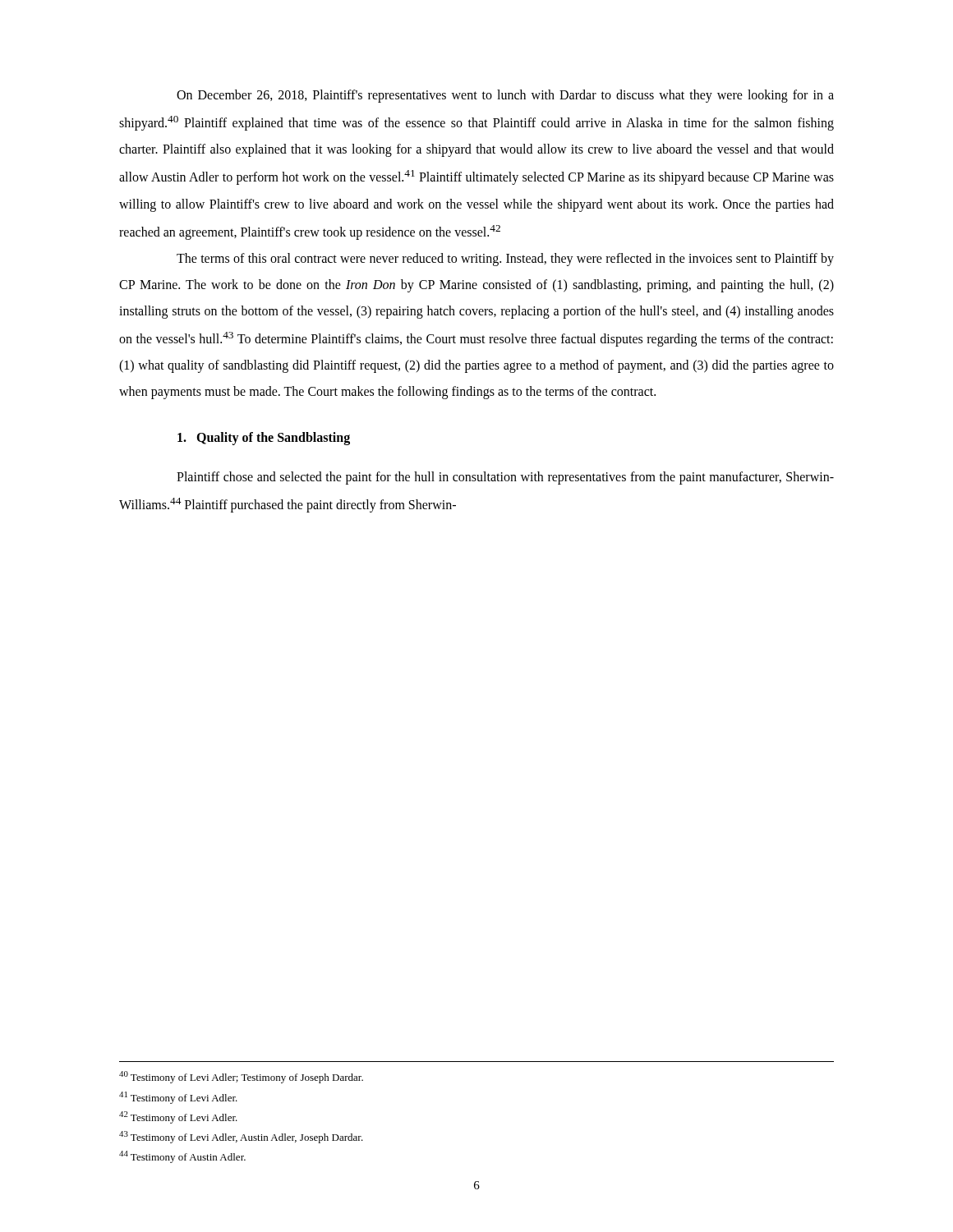
Task: Point to the text block starting "1. Quality of the Sandblasting"
Action: click(x=263, y=438)
